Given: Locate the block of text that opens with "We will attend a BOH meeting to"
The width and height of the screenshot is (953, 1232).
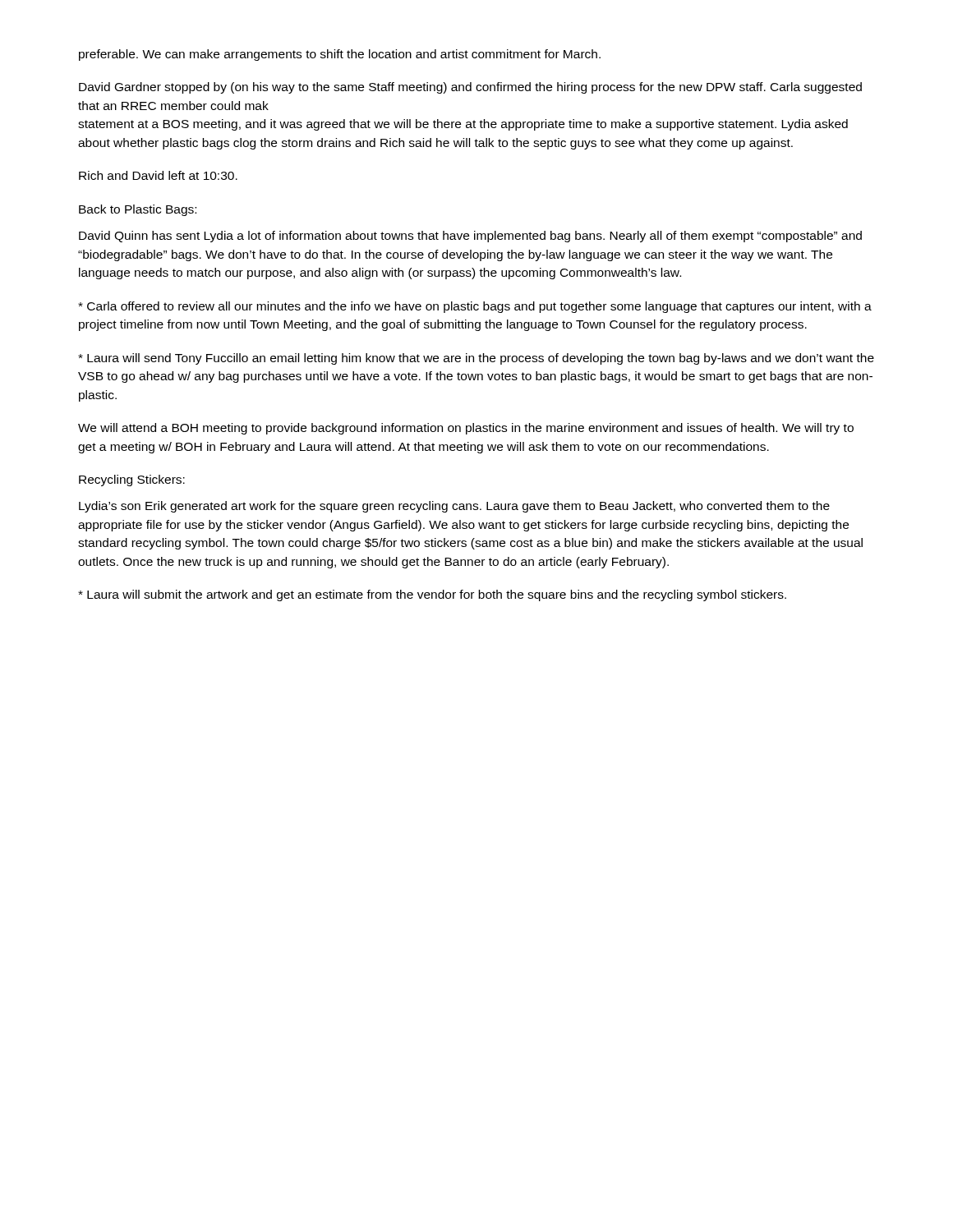Looking at the screenshot, I should 466,437.
